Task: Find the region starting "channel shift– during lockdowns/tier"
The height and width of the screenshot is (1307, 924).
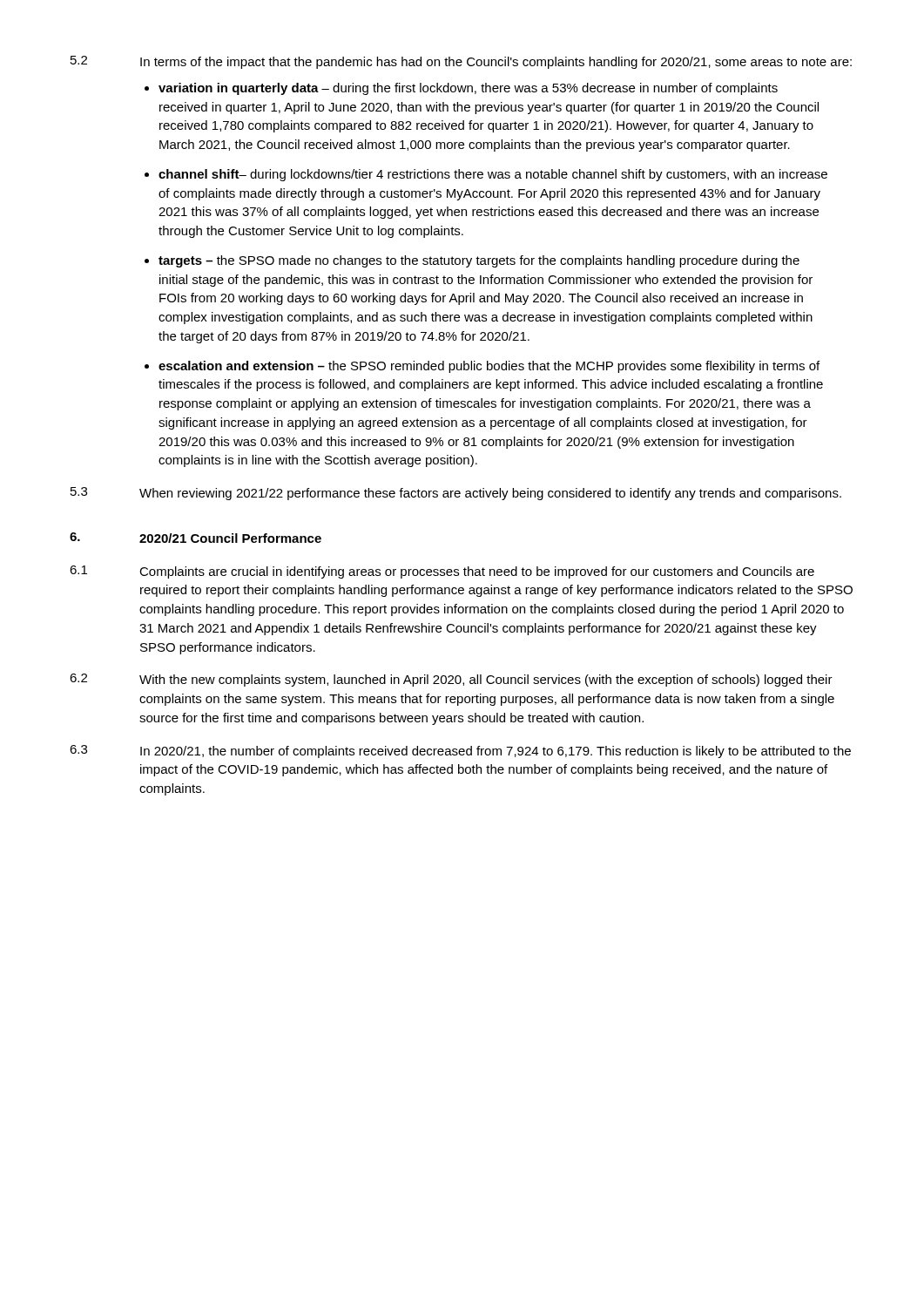Action: pos(493,202)
